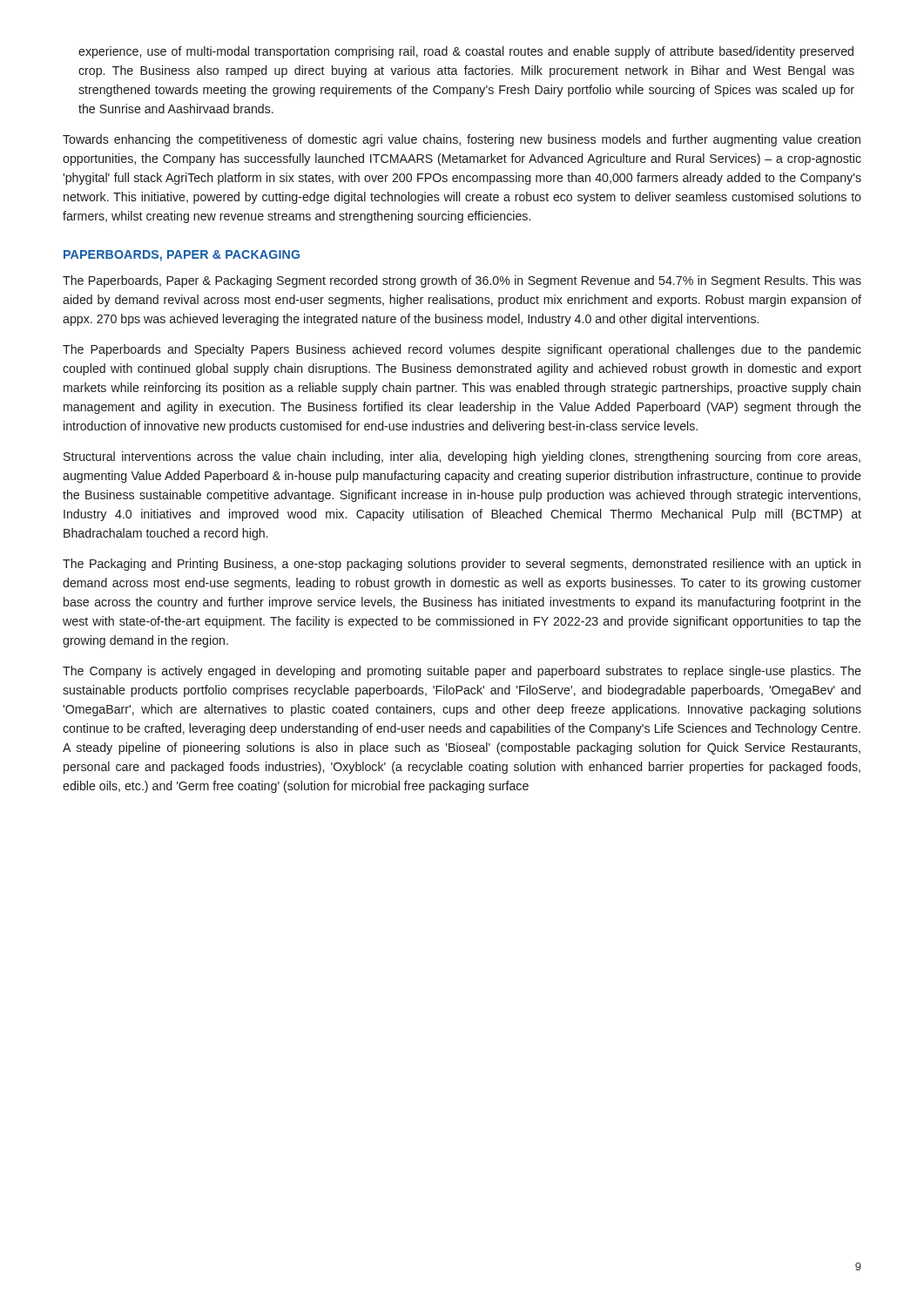Screen dimensions: 1307x924
Task: Find the element starting "Structural interventions across"
Action: pyautogui.click(x=462, y=495)
